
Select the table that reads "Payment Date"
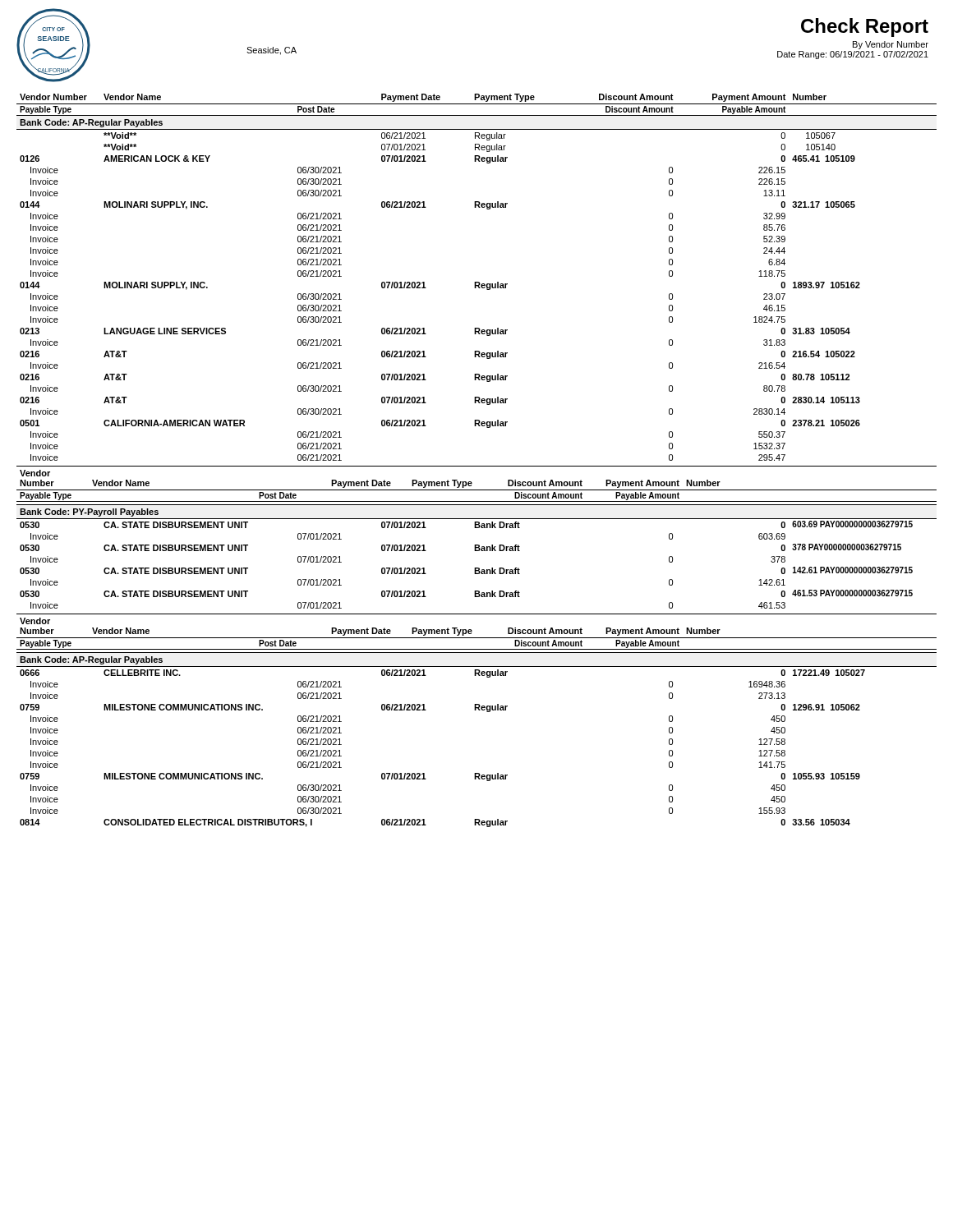[476, 459]
